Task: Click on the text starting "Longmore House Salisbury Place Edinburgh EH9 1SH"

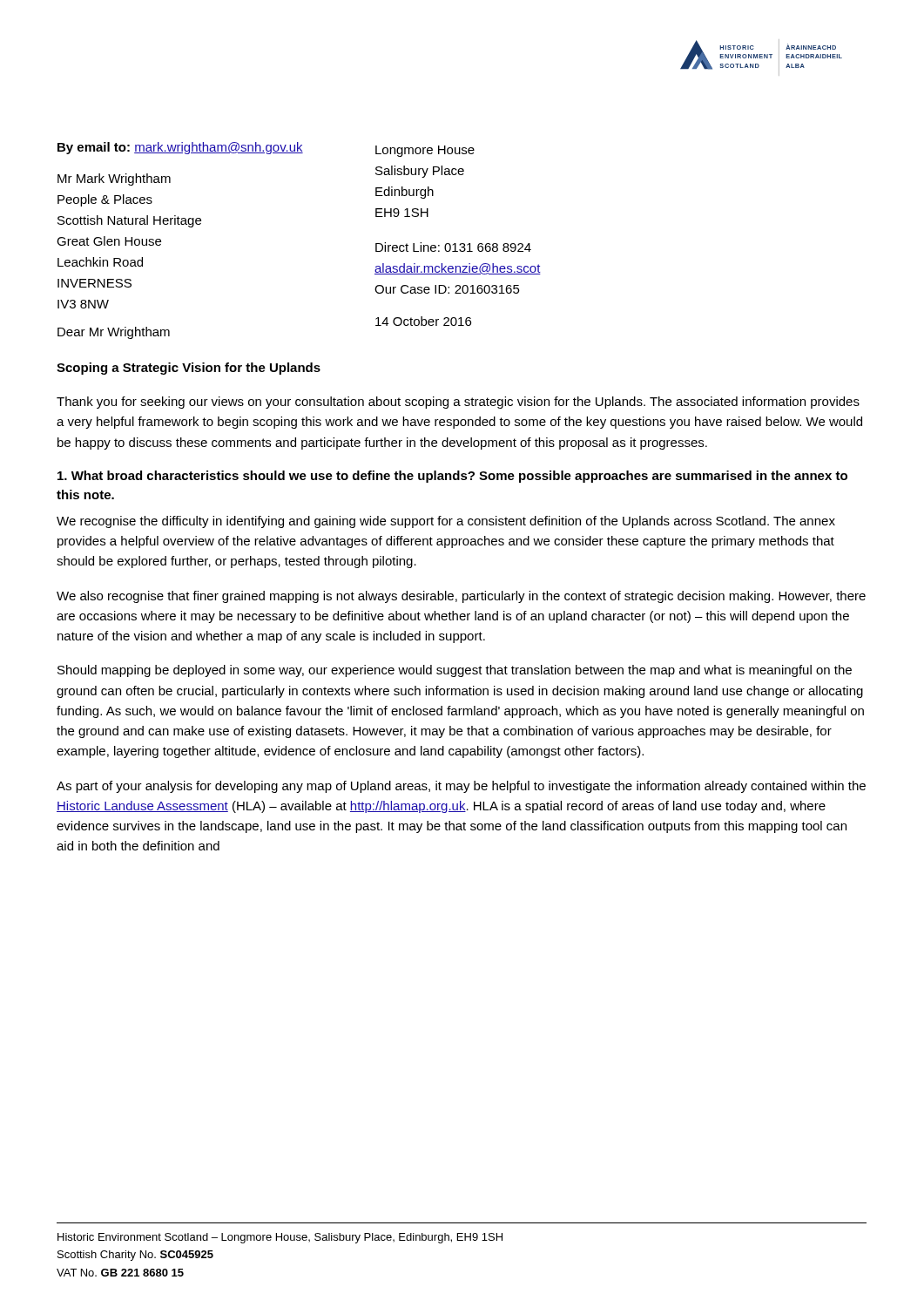Action: click(x=425, y=181)
